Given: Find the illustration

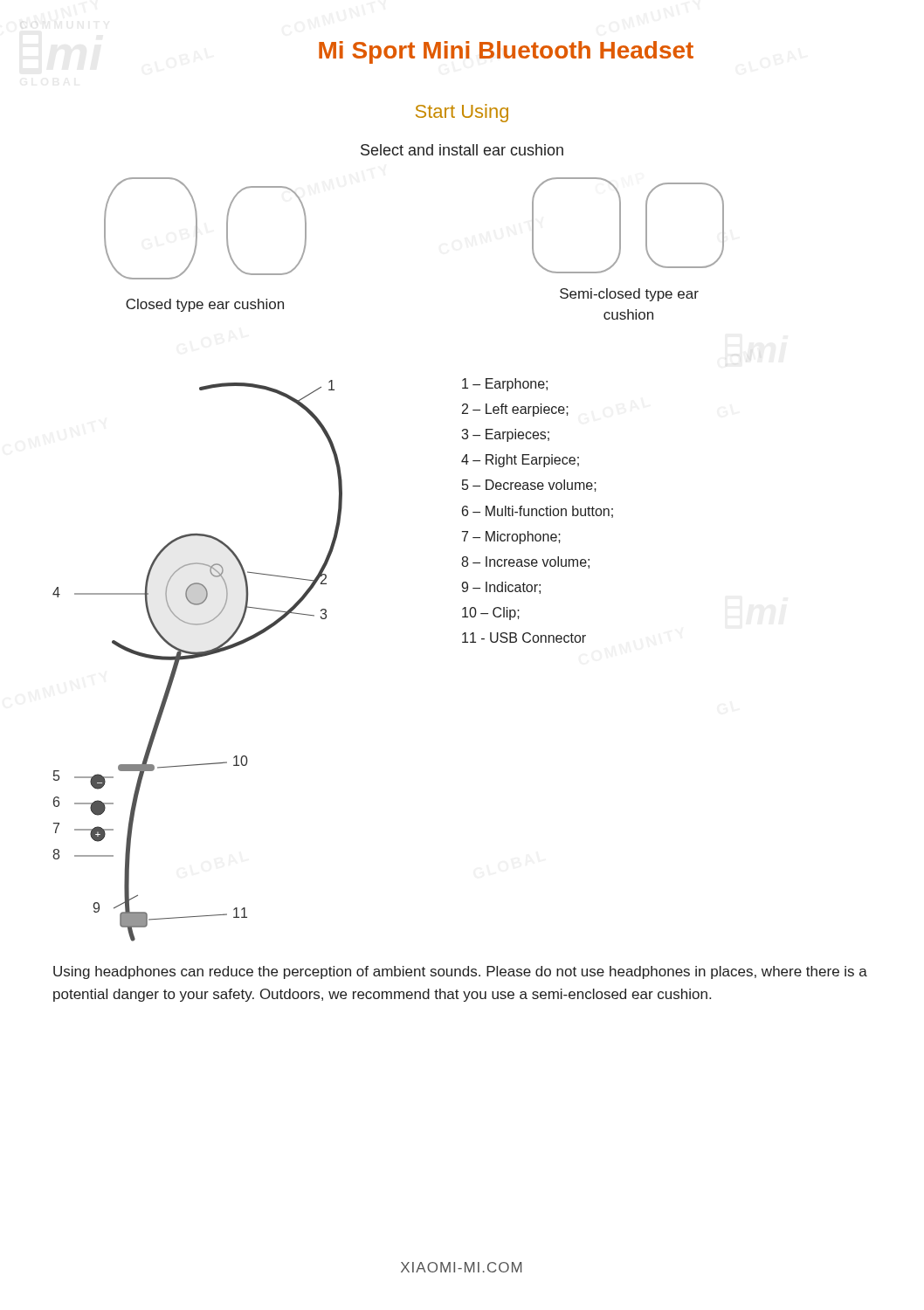Looking at the screenshot, I should [x=462, y=248].
